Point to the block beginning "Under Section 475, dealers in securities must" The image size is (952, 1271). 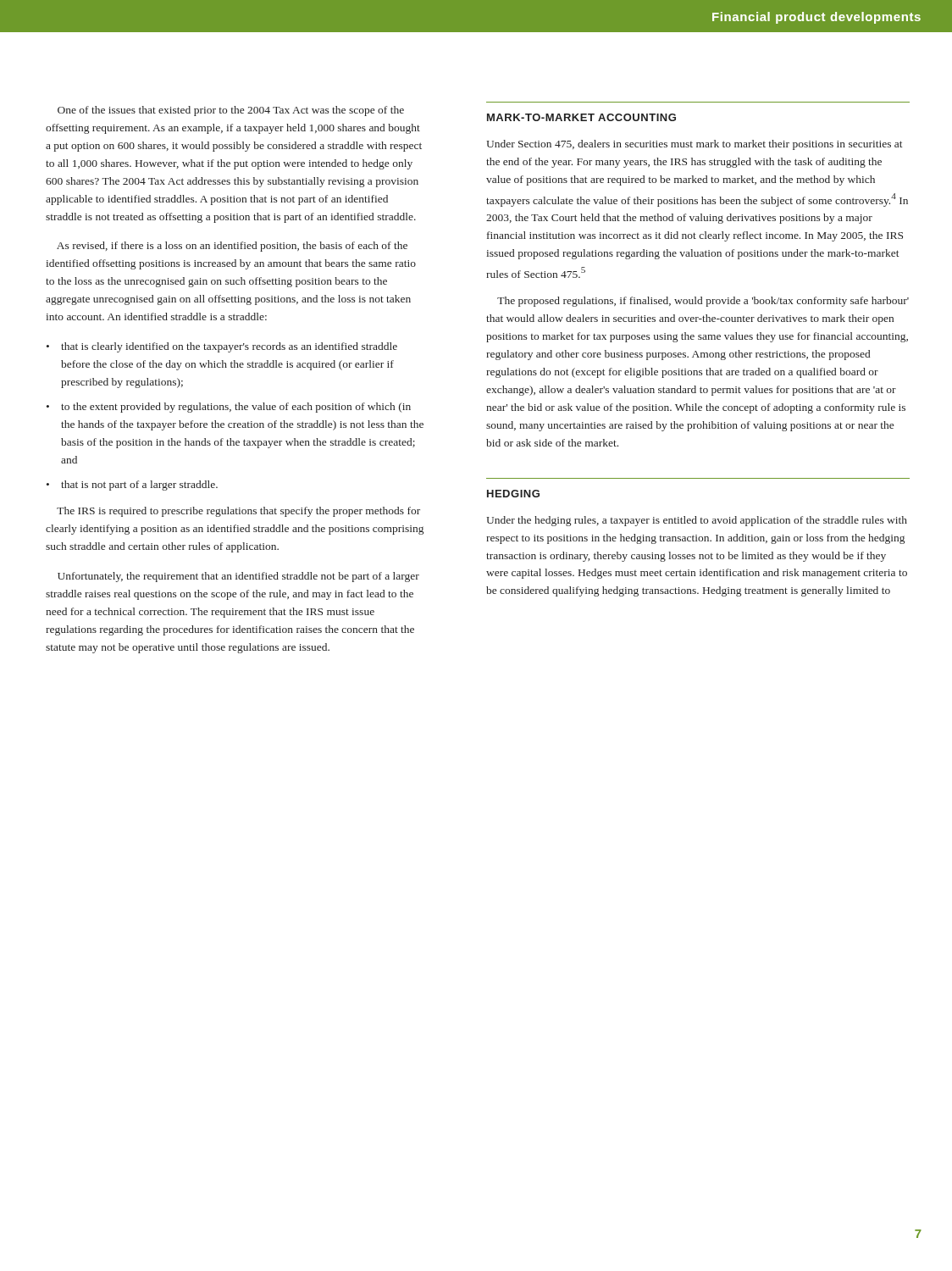[x=698, y=294]
